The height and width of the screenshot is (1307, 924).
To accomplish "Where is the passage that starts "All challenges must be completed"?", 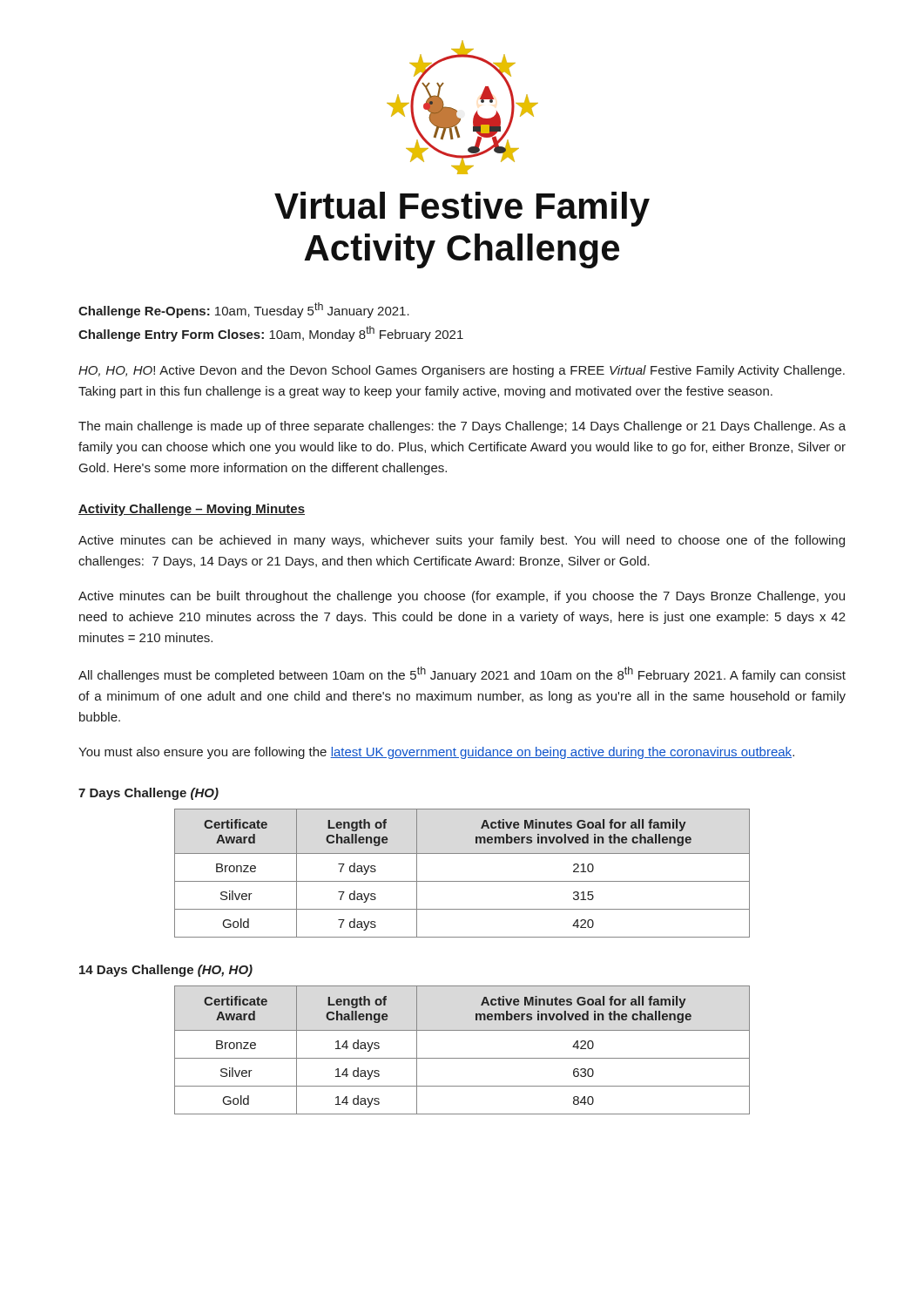I will [x=462, y=694].
